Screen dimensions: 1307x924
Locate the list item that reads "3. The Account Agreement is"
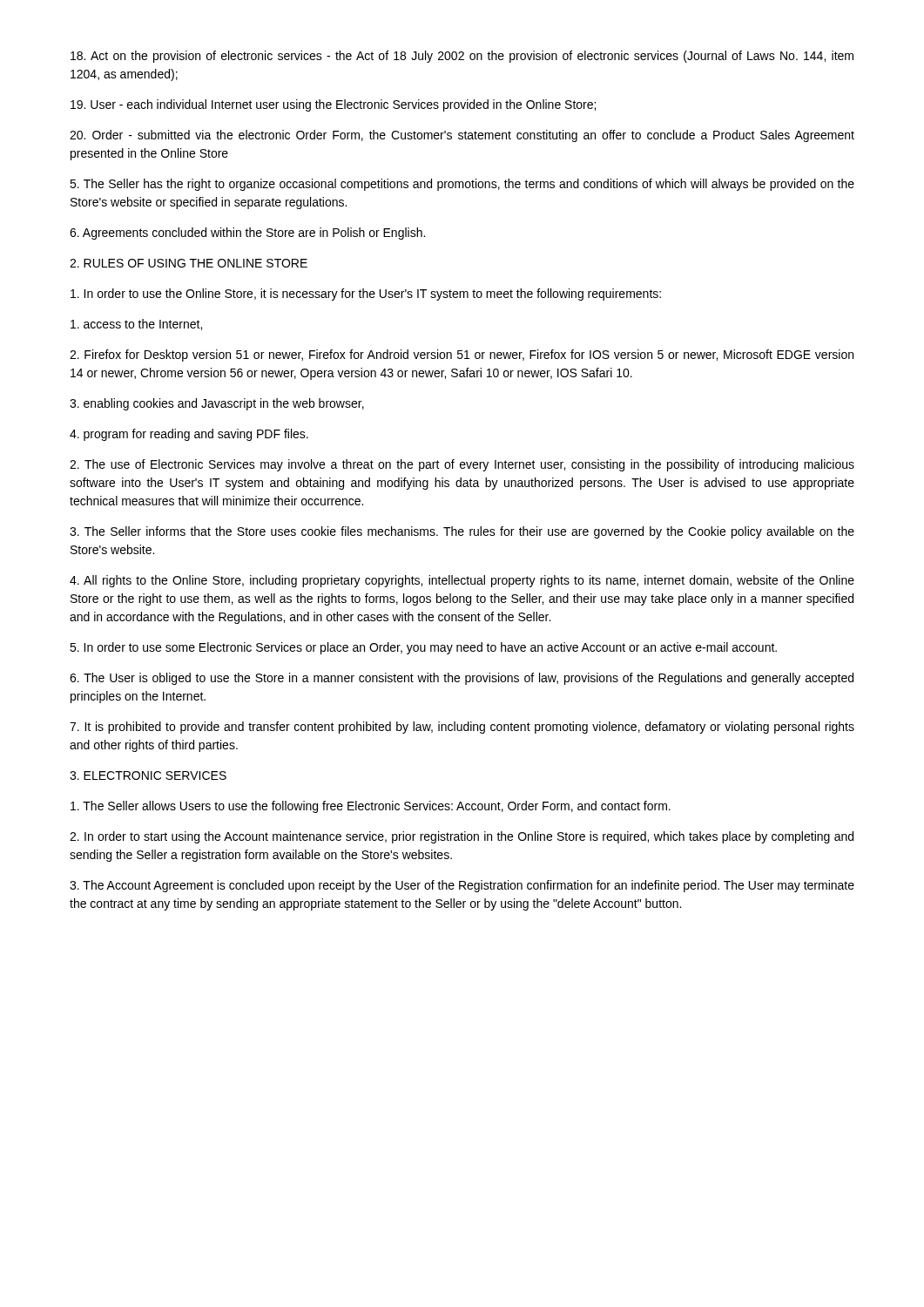click(x=462, y=894)
